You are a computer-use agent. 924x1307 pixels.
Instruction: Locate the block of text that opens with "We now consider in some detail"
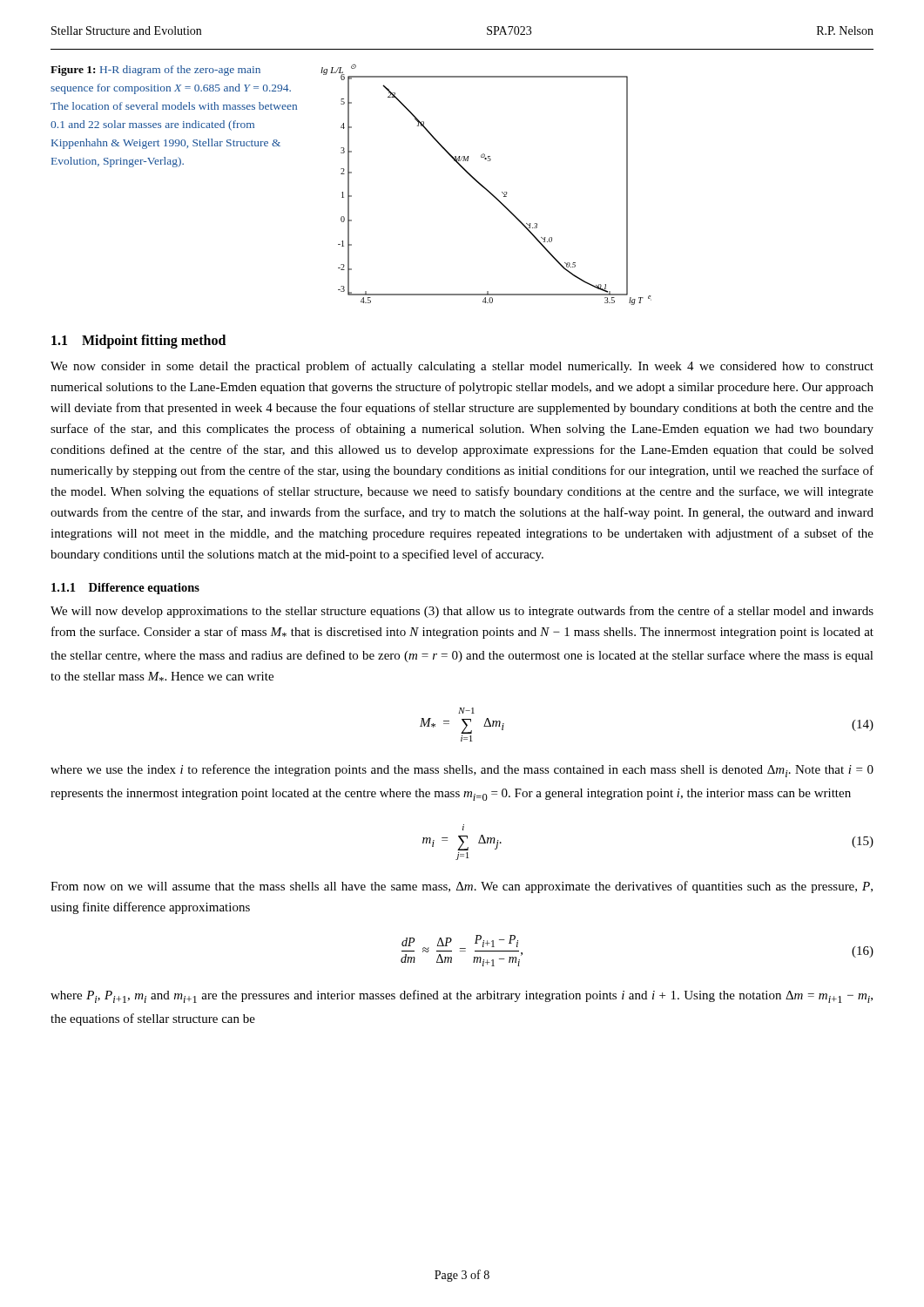462,460
